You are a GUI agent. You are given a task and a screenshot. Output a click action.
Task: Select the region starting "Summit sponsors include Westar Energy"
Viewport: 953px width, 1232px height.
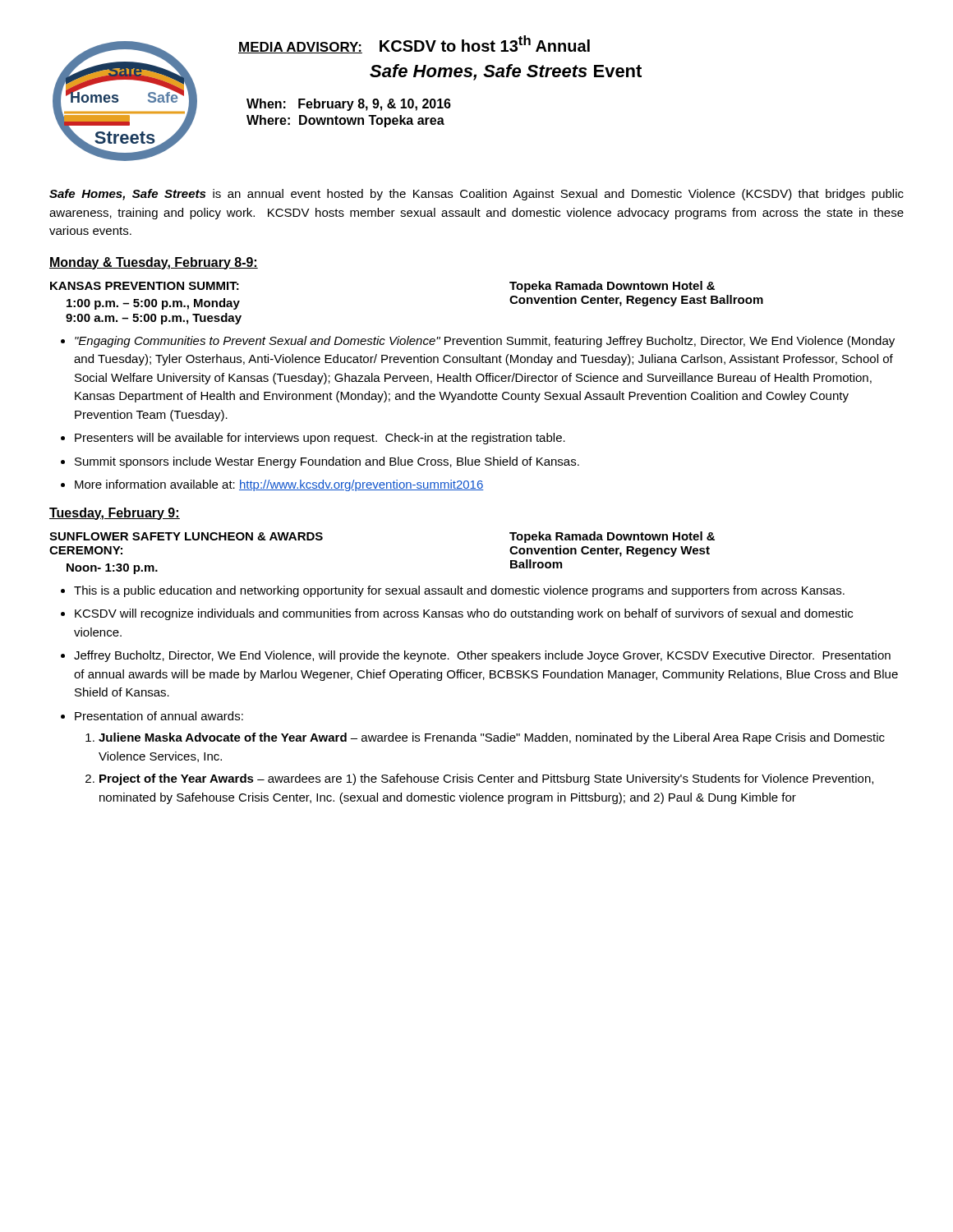tap(327, 461)
